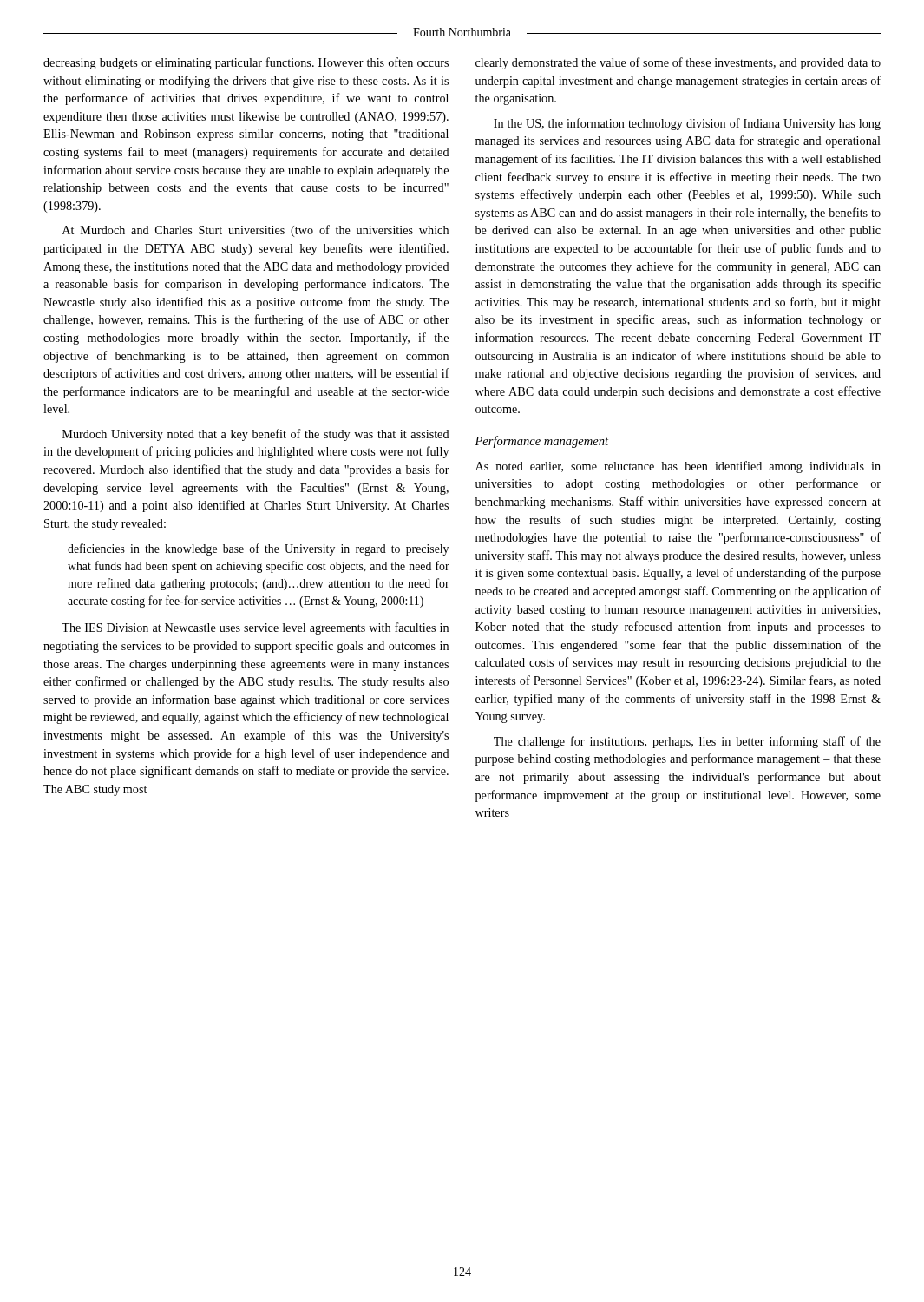The image size is (924, 1302).
Task: Find the text block that says "deficiencies in the knowledge"
Action: point(258,576)
